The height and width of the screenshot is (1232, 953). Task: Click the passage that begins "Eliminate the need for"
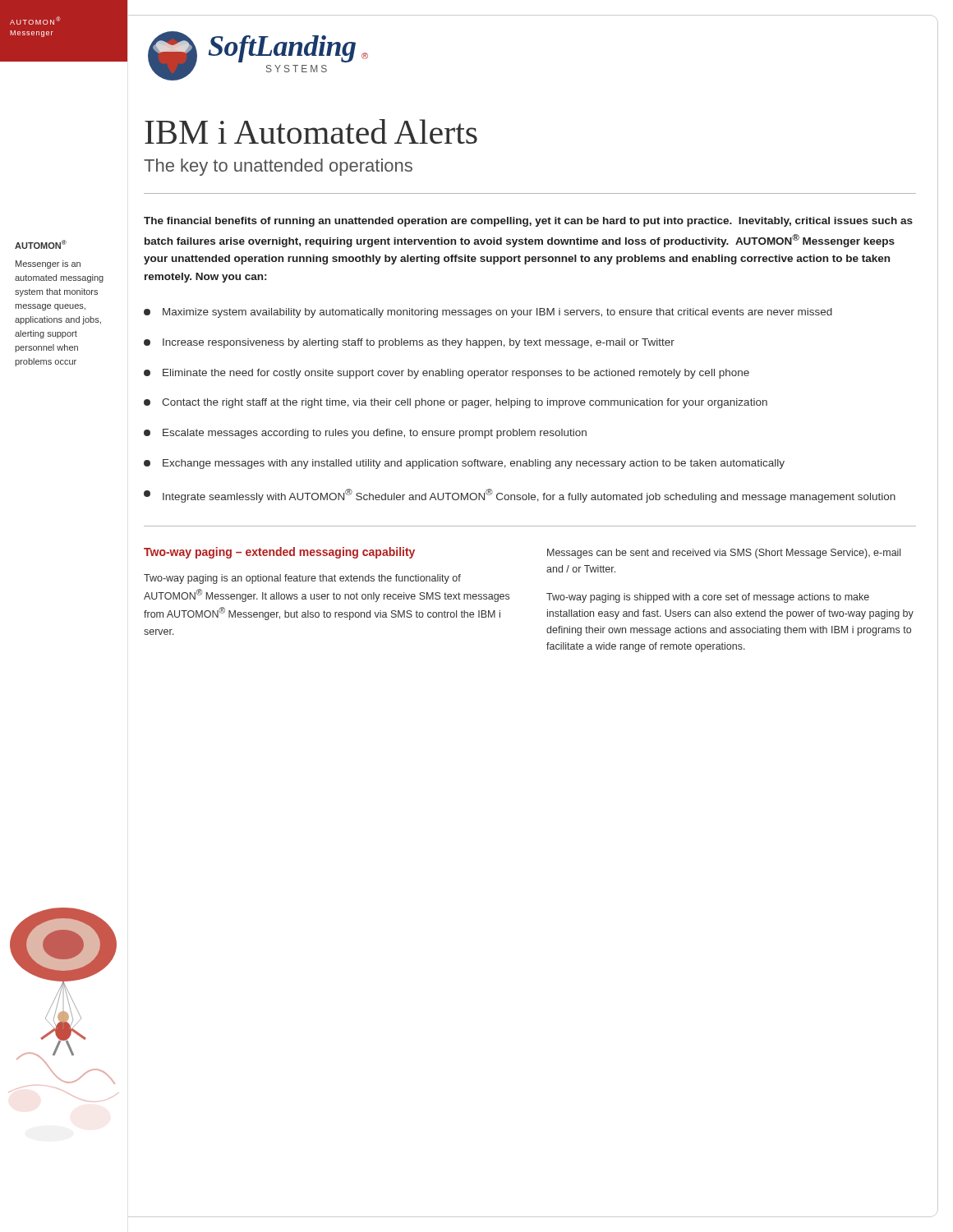(x=447, y=373)
